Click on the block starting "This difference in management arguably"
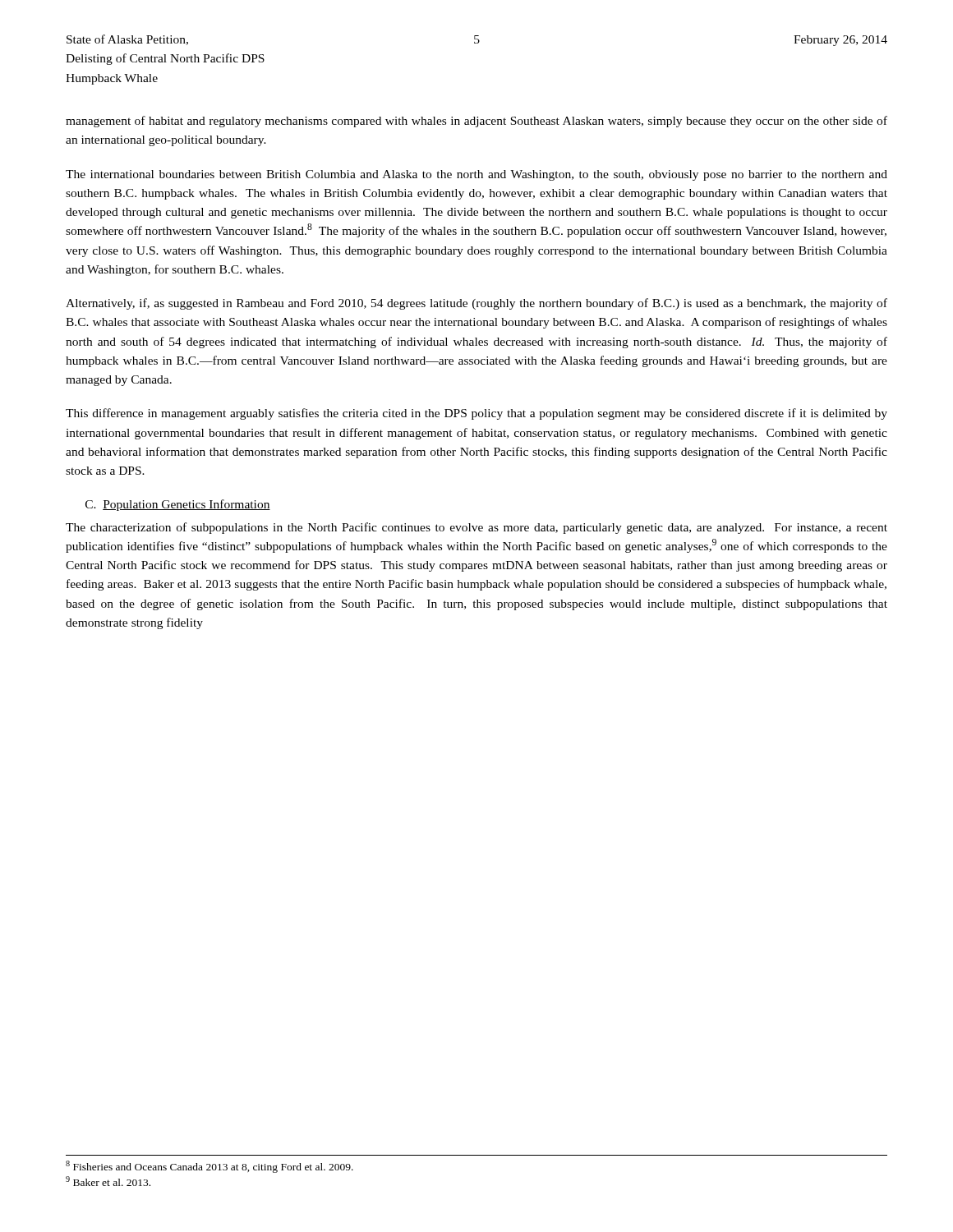This screenshot has height=1232, width=953. [476, 442]
